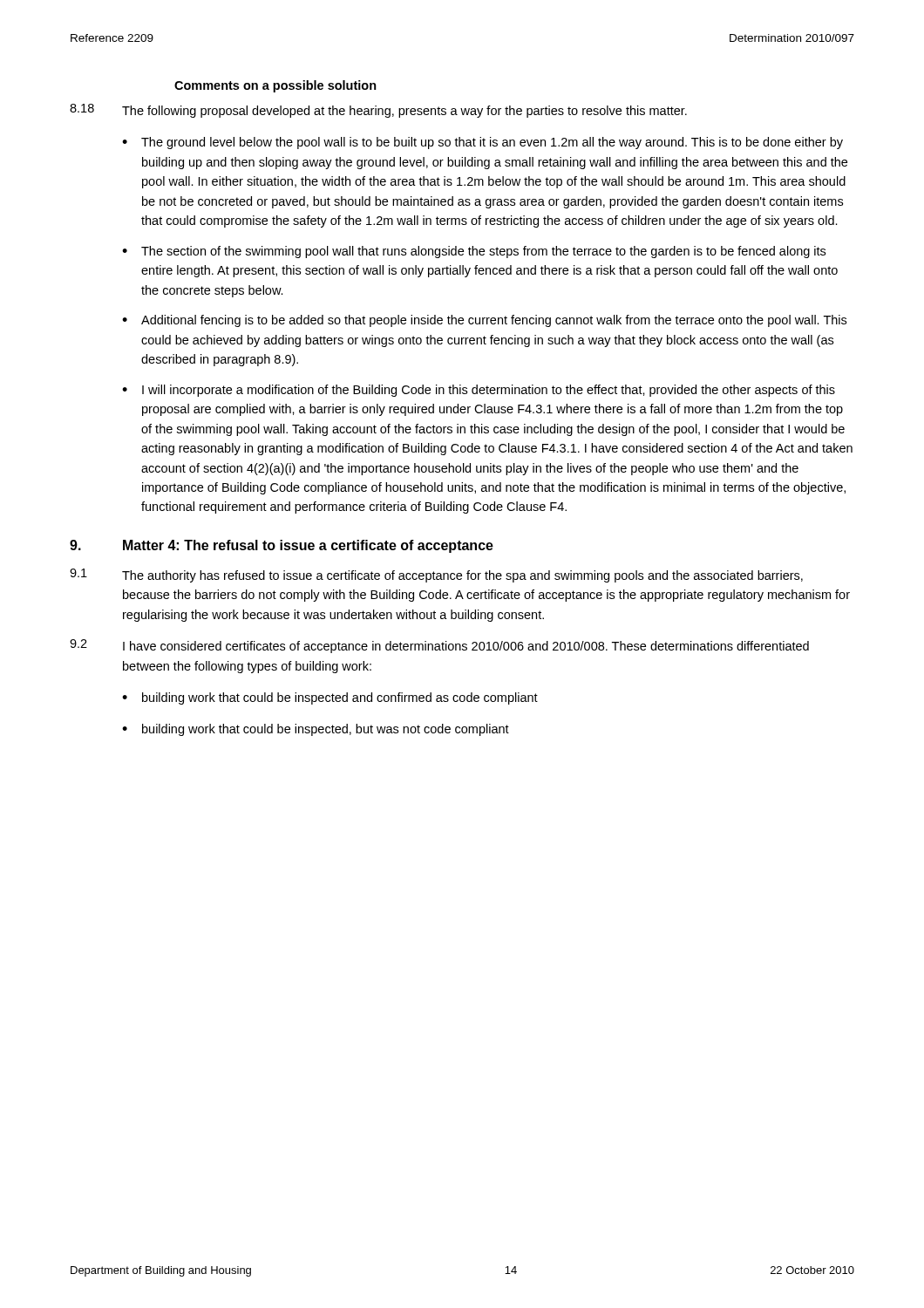Where is the passage that starts "2 I have"?

click(x=462, y=656)
